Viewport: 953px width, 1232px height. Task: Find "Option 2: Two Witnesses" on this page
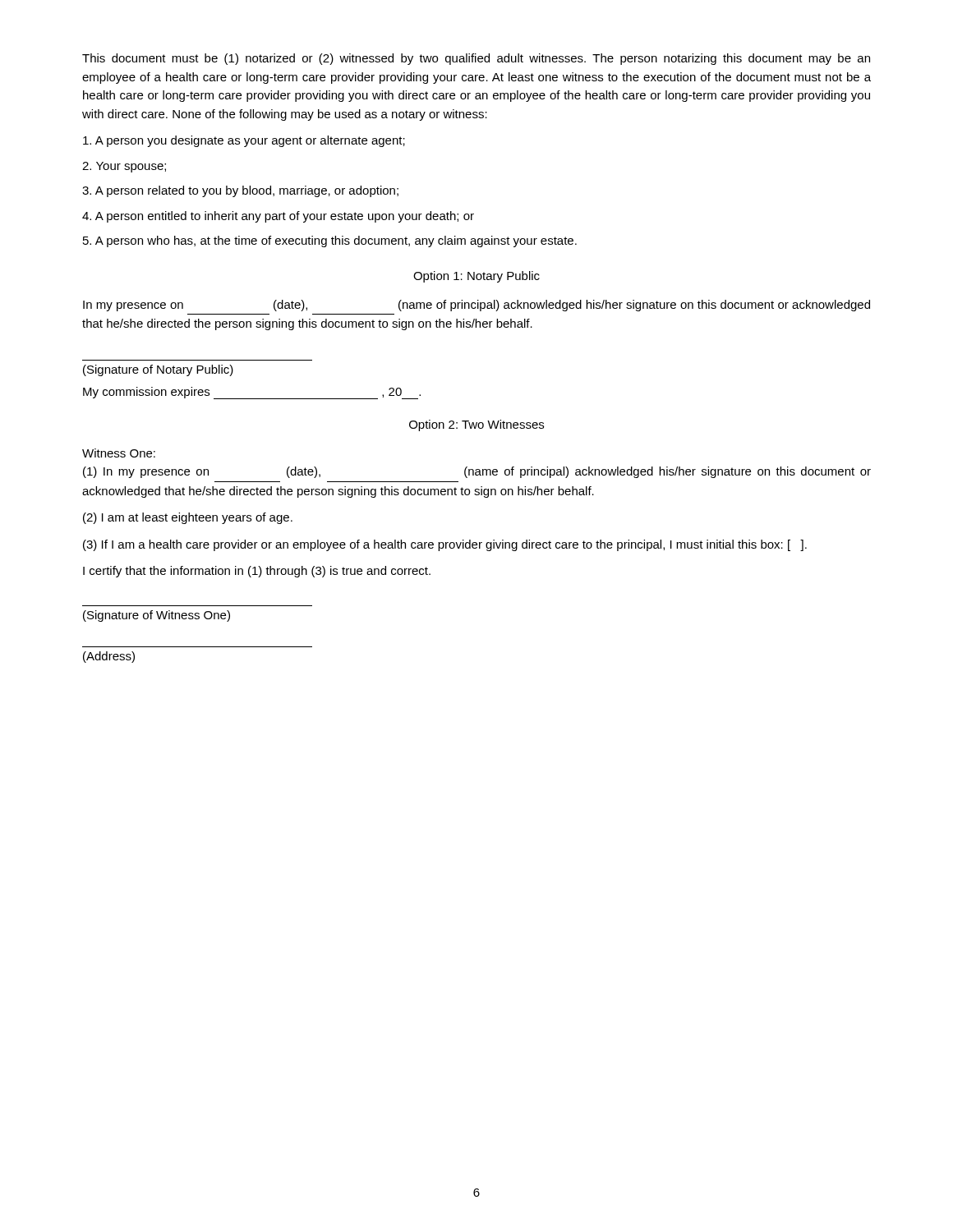click(x=476, y=424)
